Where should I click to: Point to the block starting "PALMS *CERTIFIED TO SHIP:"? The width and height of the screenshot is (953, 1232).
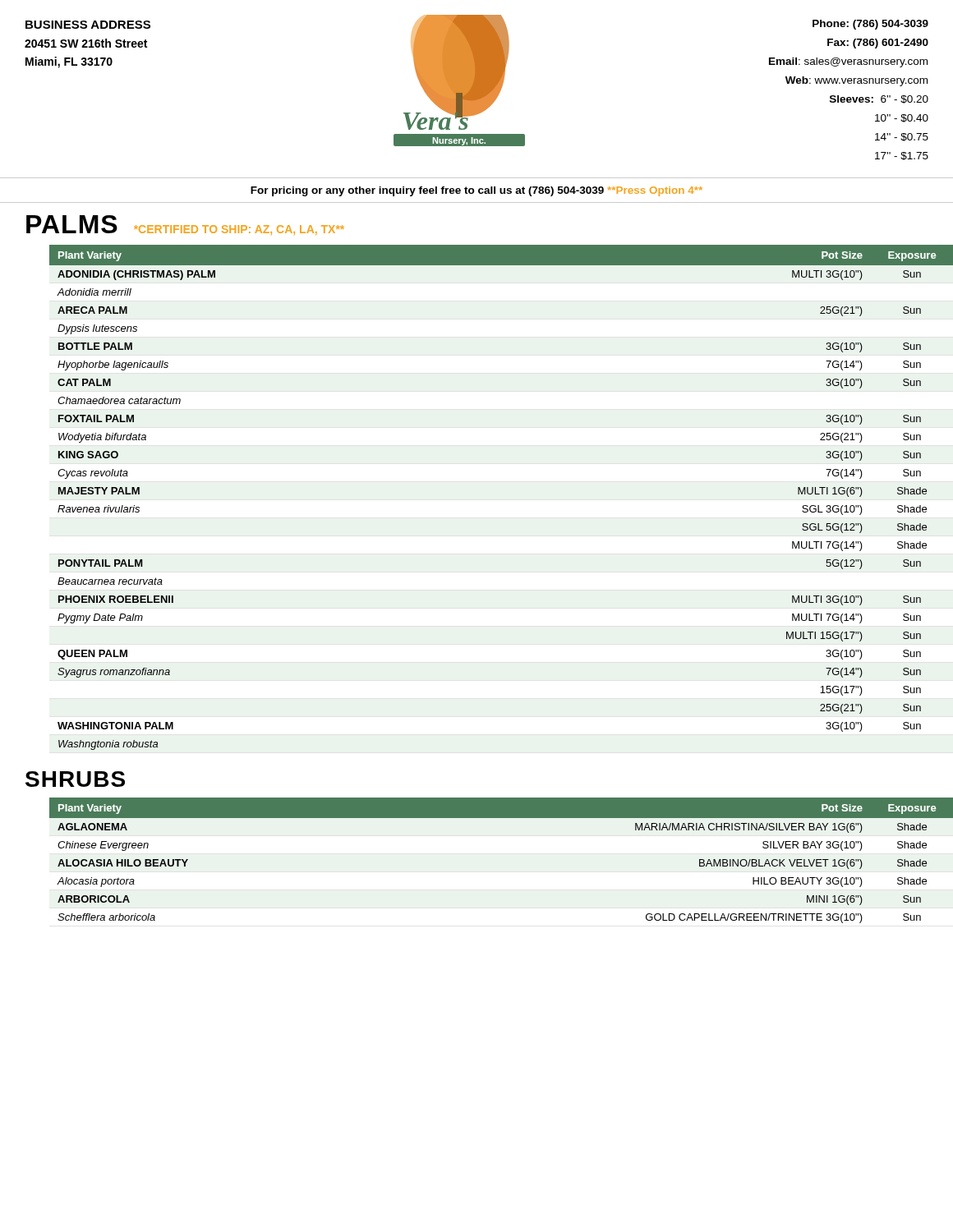pyautogui.click(x=185, y=224)
